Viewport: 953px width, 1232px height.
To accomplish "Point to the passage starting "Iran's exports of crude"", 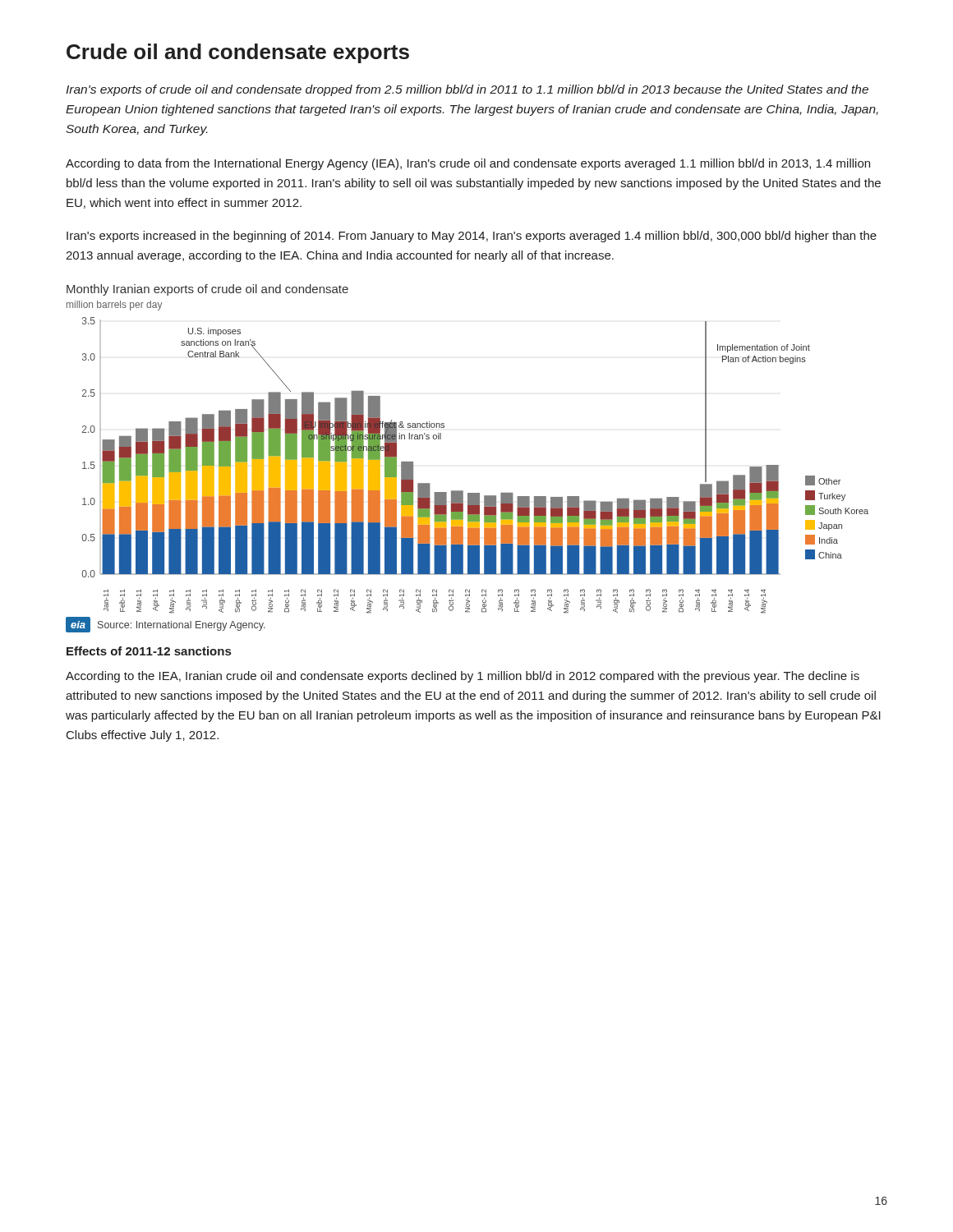I will coord(473,109).
